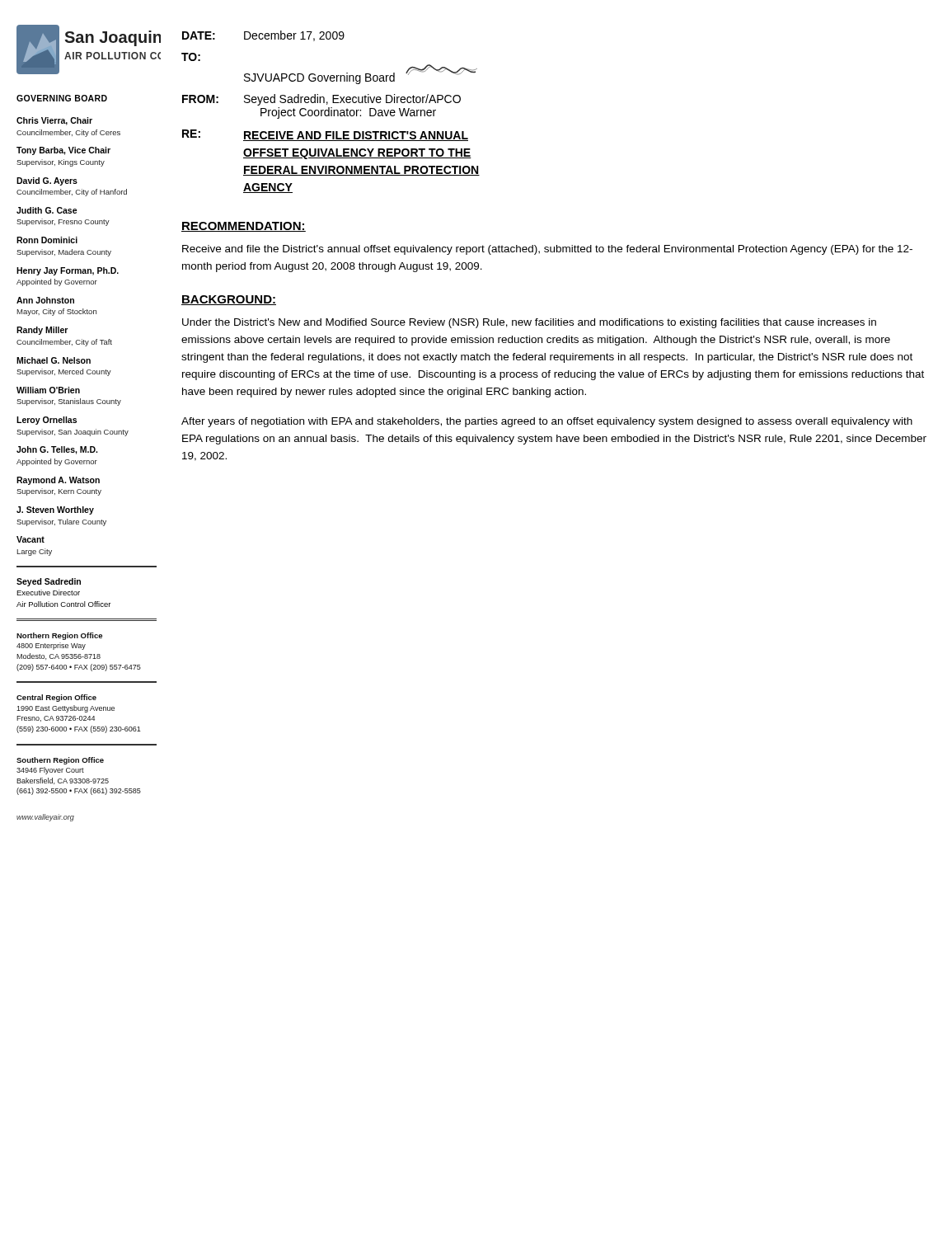Point to "Chris Vierra, ChairCouncilmember, City of Ceres"
The width and height of the screenshot is (952, 1237).
(x=68, y=126)
